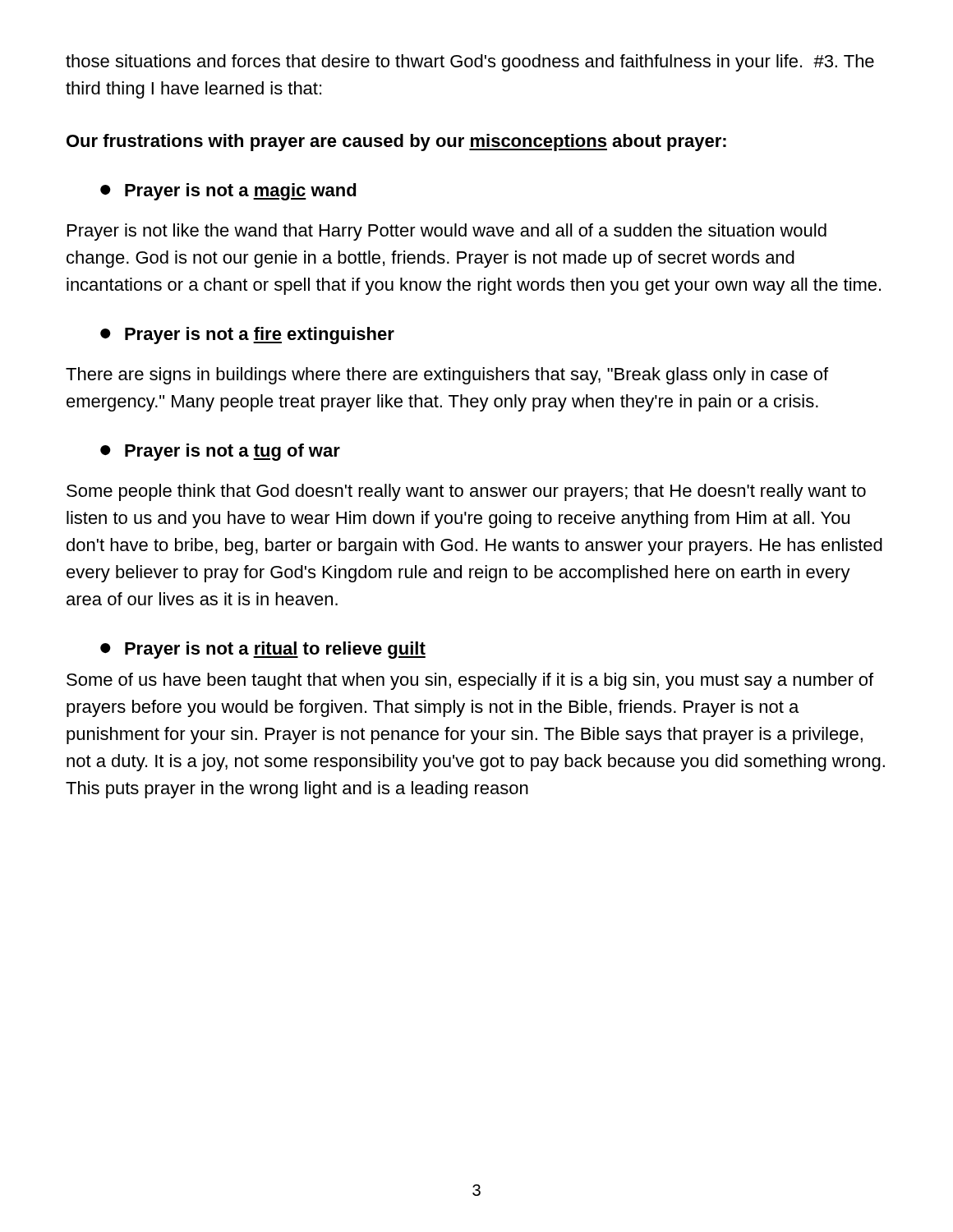The height and width of the screenshot is (1232, 953).
Task: Point to the block beginning "those situations and forces that desire"
Action: (470, 75)
